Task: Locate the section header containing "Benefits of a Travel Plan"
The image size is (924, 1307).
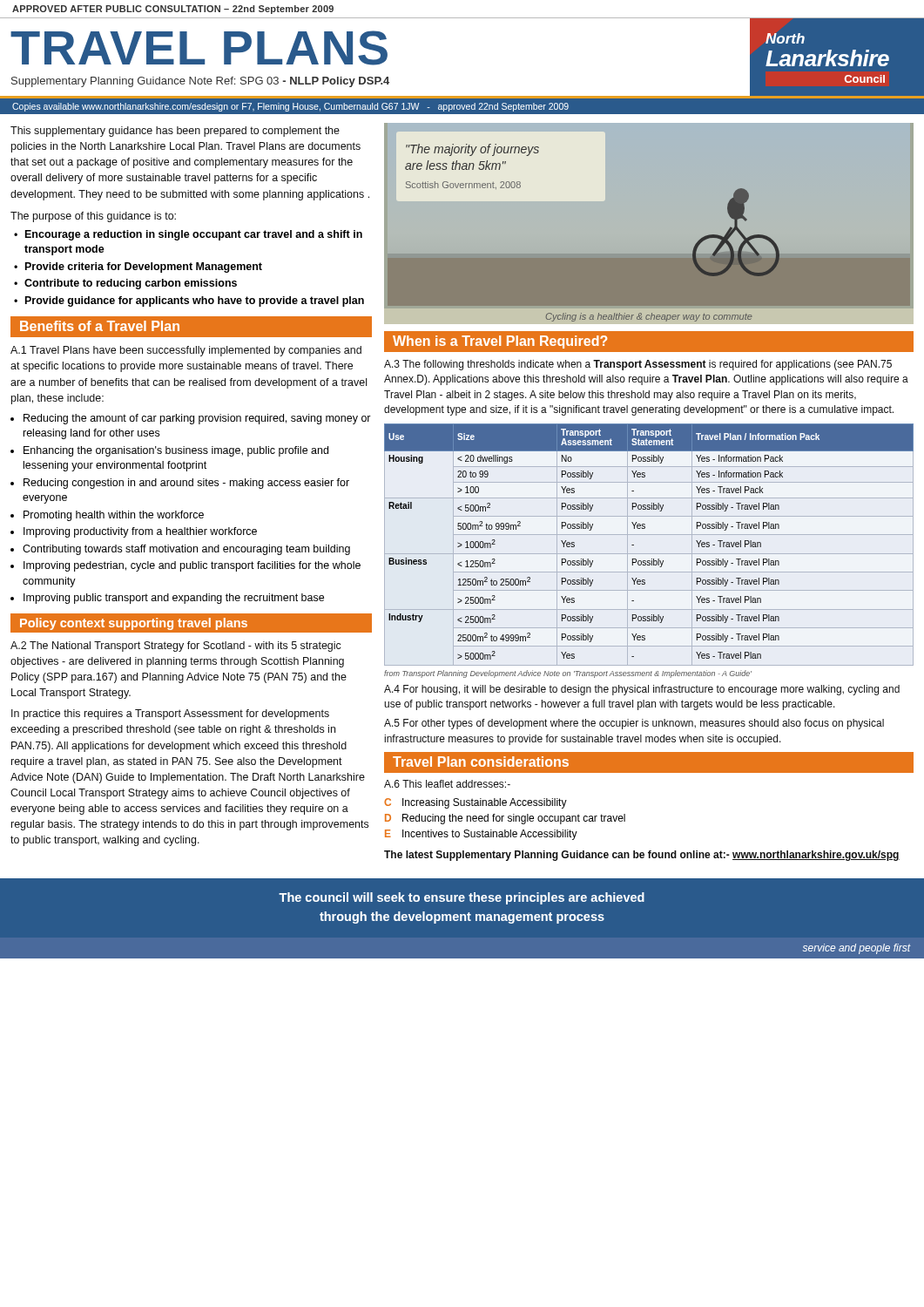Action: [x=100, y=327]
